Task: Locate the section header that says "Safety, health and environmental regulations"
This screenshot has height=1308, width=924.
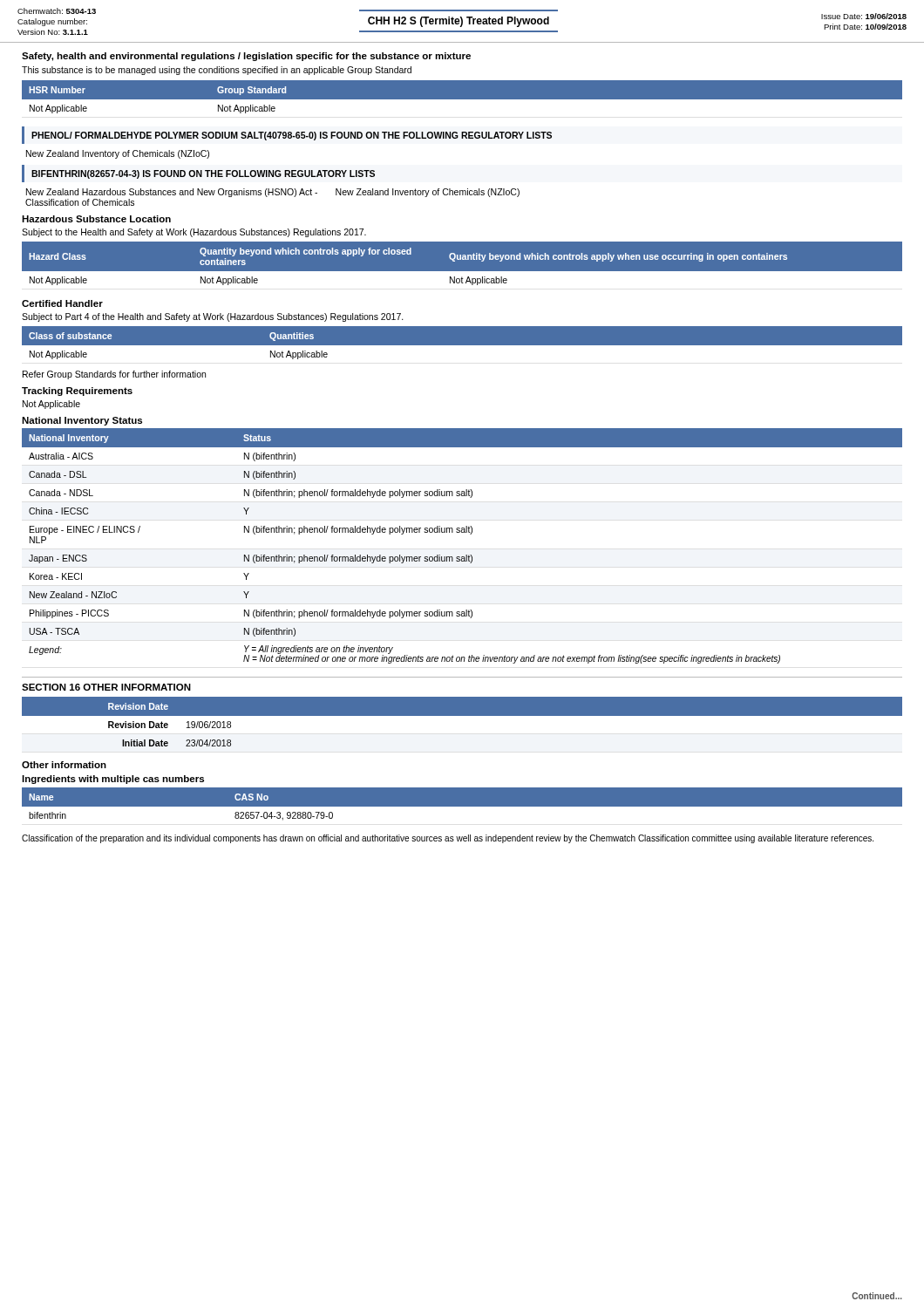Action: tap(246, 56)
